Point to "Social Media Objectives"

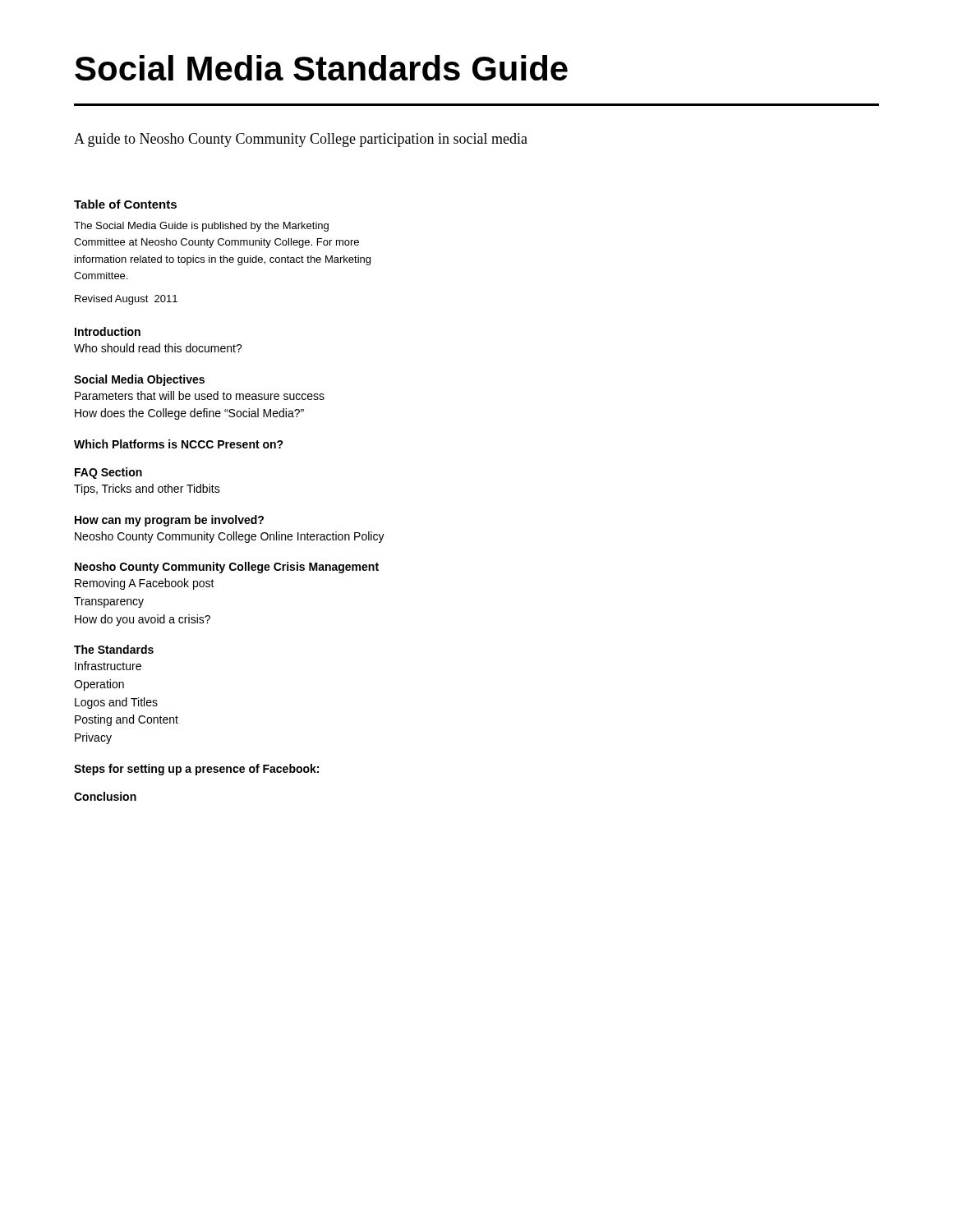click(x=139, y=379)
